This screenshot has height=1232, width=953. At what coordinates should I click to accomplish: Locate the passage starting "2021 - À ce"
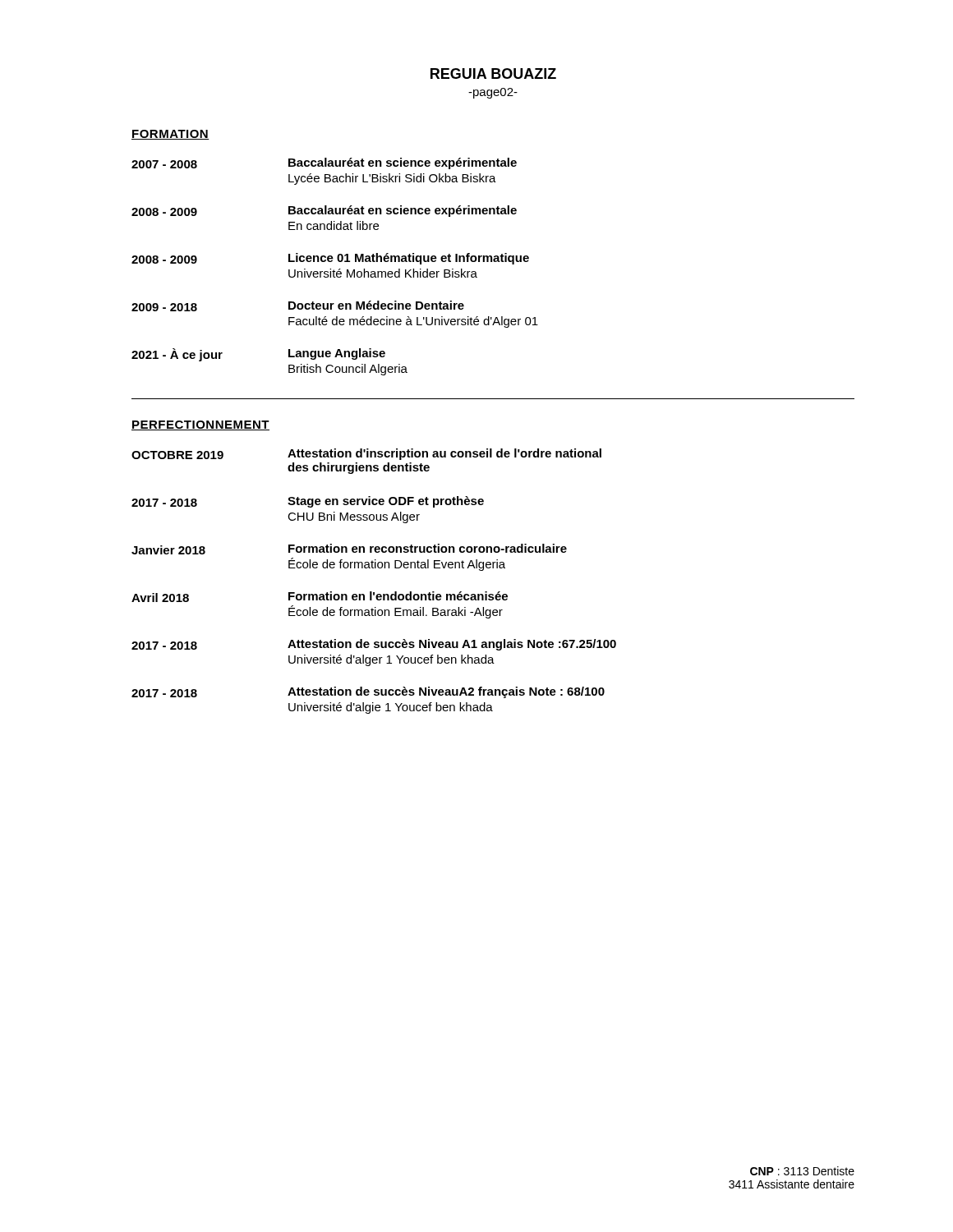[x=174, y=354]
